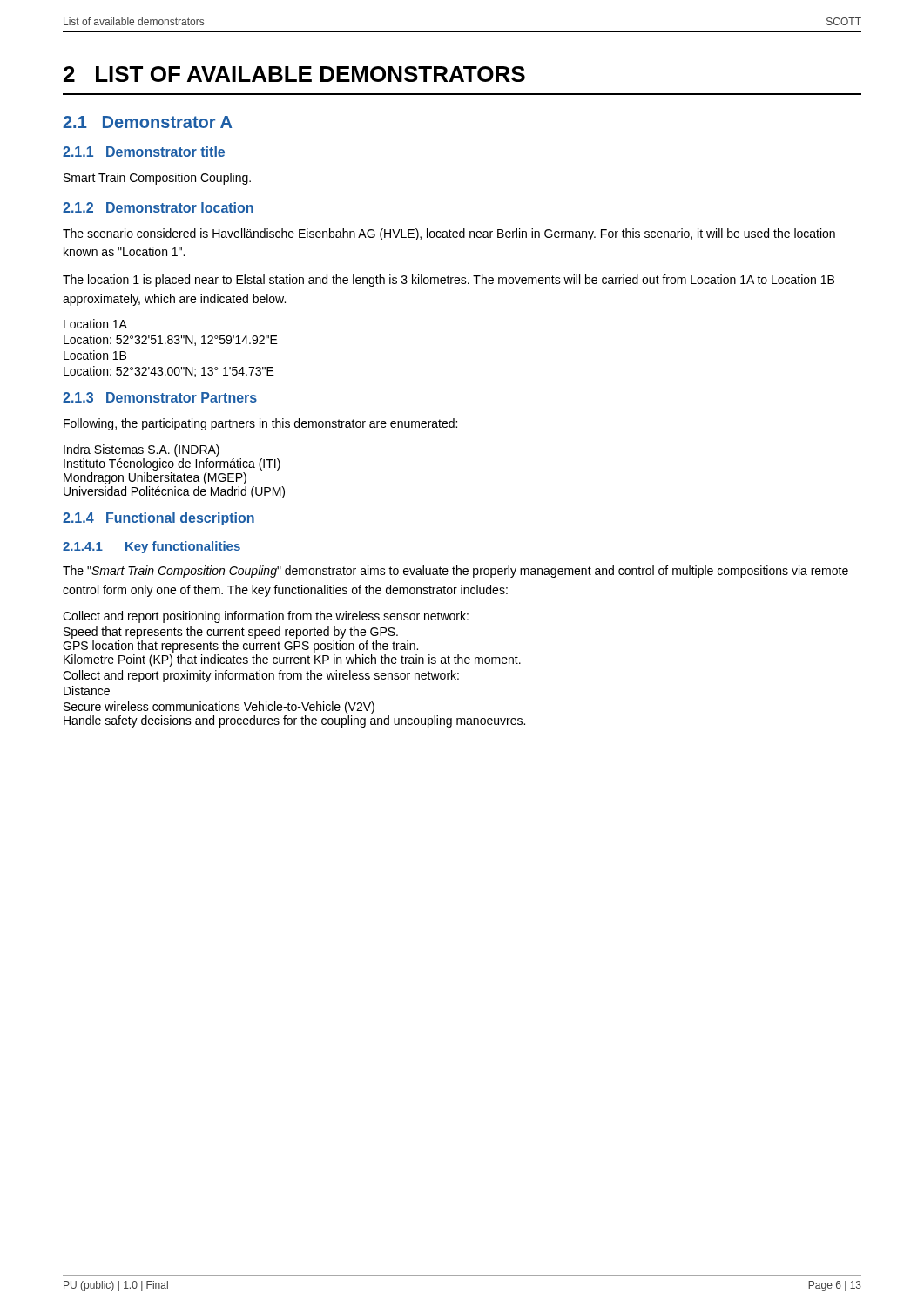Image resolution: width=924 pixels, height=1307 pixels.
Task: Click on the text block that reads "The scenario considered is Havelländische"
Action: [x=462, y=243]
